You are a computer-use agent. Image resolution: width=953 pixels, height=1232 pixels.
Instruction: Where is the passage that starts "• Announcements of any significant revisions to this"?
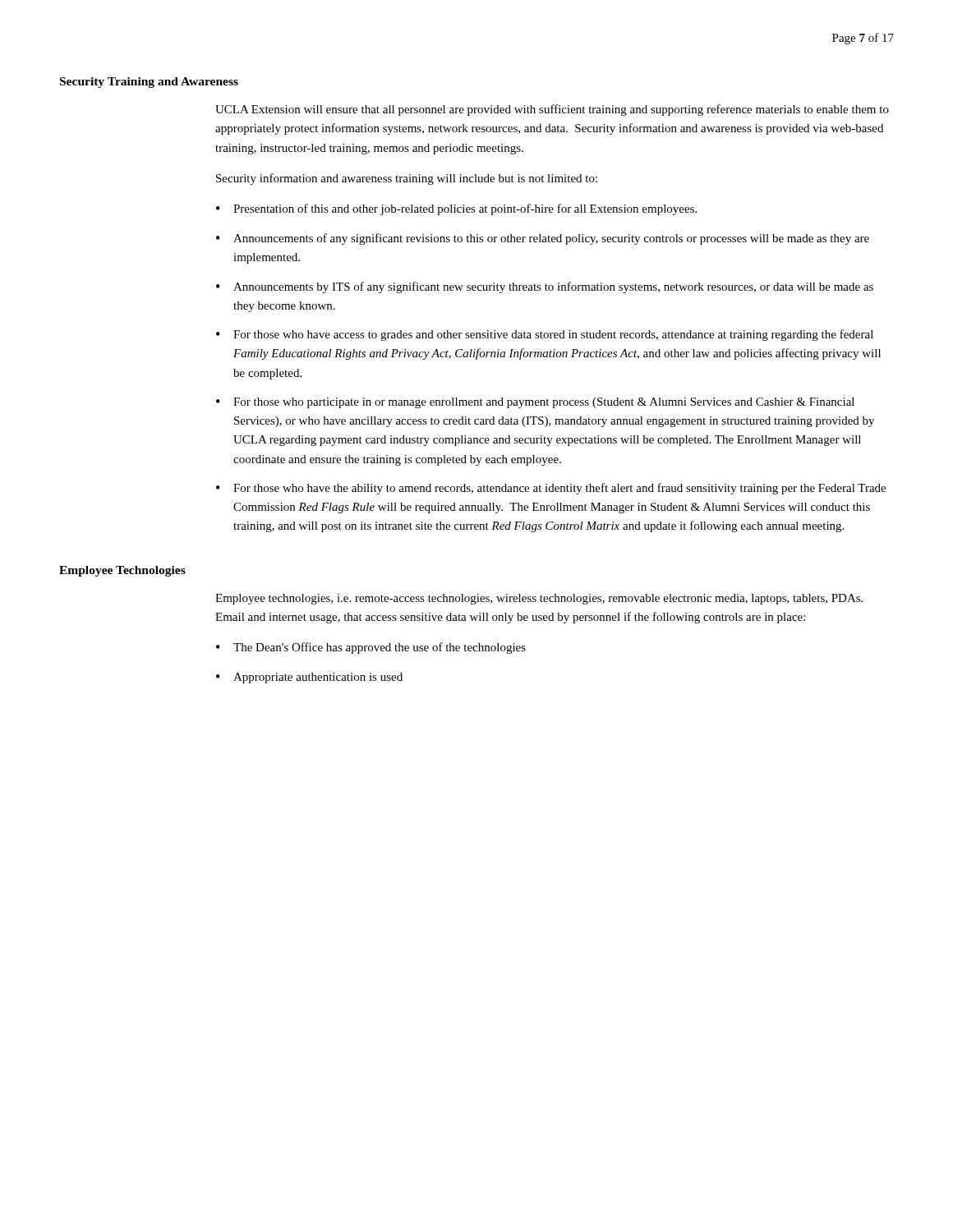pyautogui.click(x=555, y=248)
